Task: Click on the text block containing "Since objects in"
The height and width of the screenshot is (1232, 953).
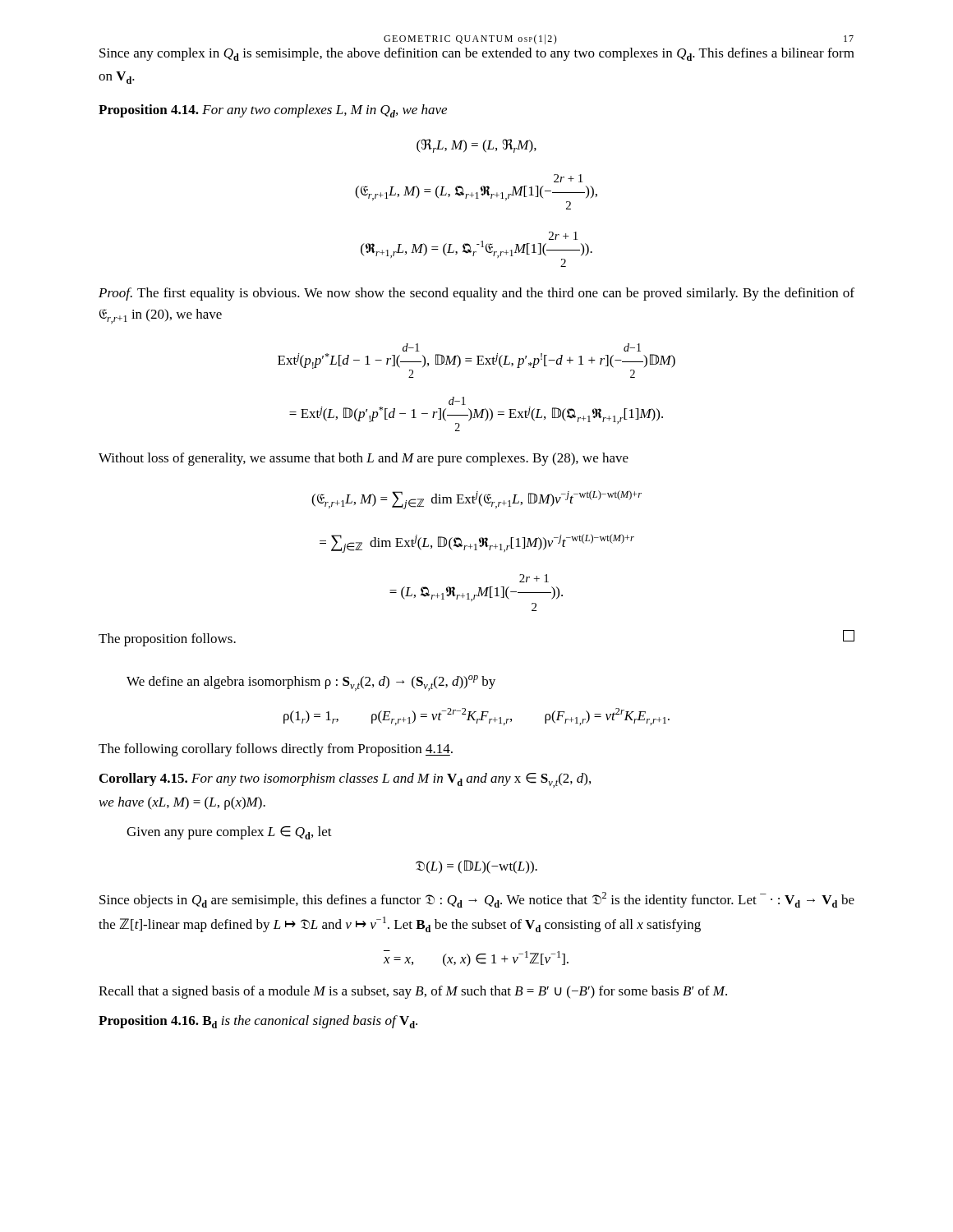Action: coord(476,912)
